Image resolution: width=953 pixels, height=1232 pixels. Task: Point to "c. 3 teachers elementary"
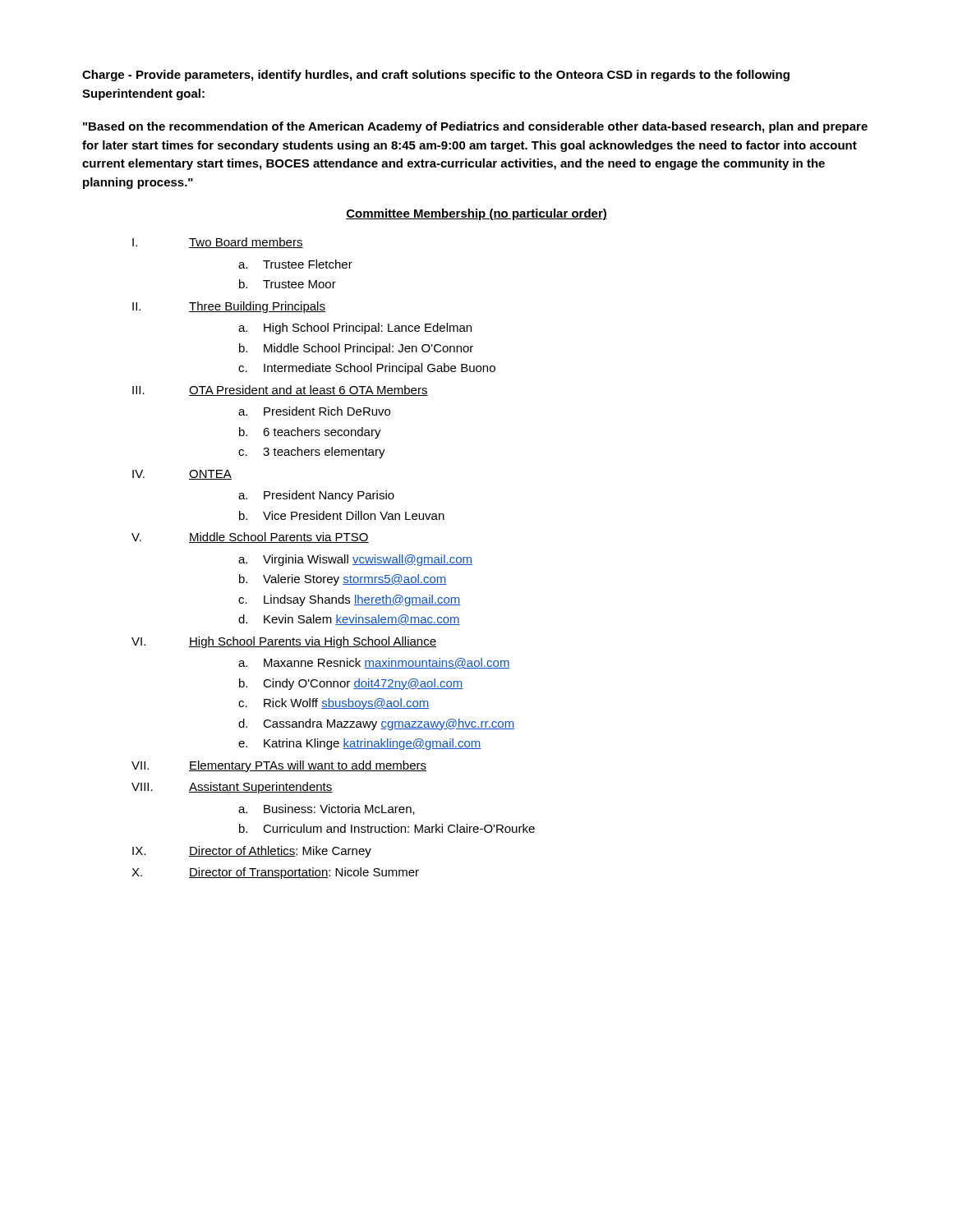[x=312, y=452]
